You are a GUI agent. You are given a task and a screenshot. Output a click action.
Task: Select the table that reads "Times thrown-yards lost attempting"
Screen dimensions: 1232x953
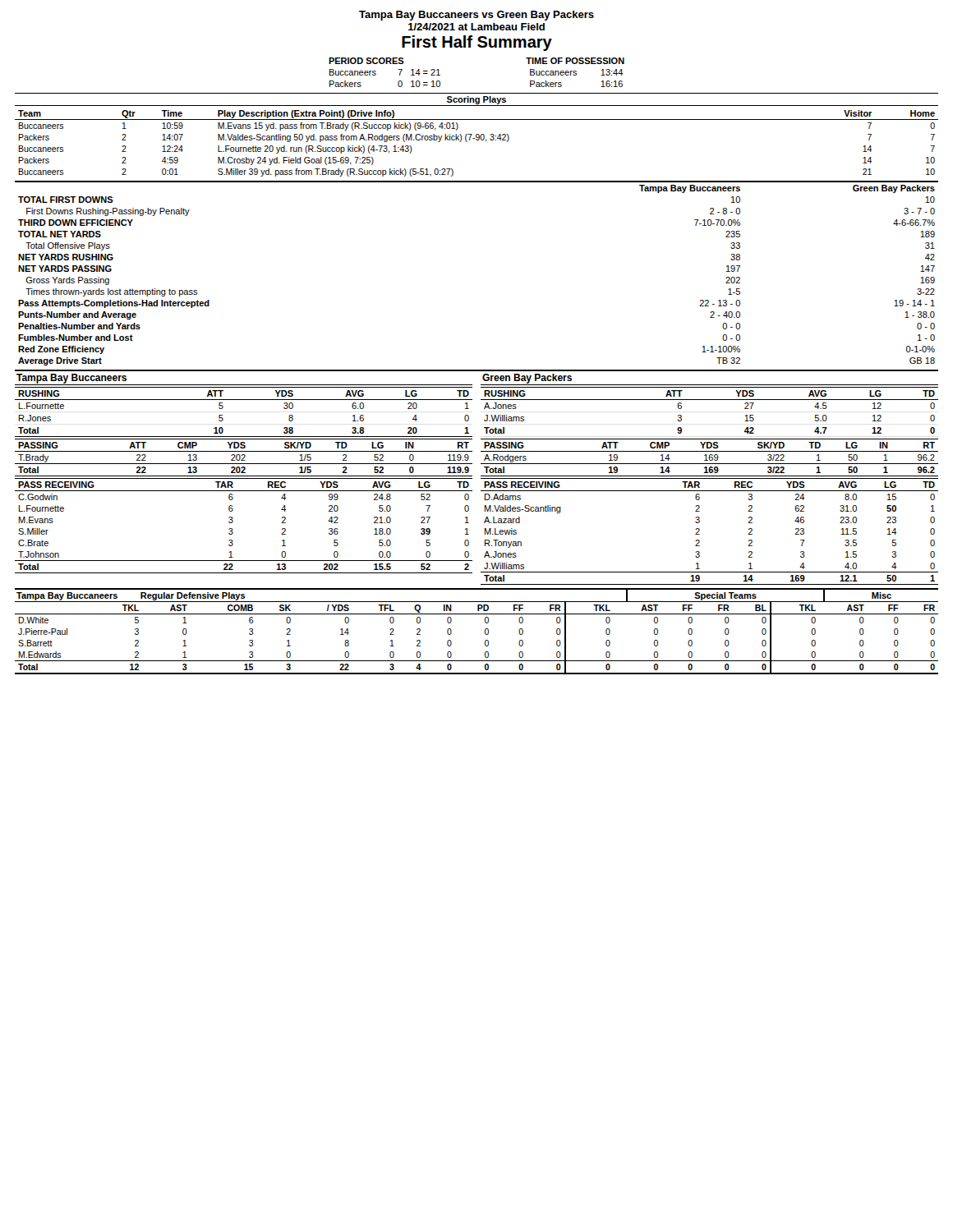[x=476, y=274]
